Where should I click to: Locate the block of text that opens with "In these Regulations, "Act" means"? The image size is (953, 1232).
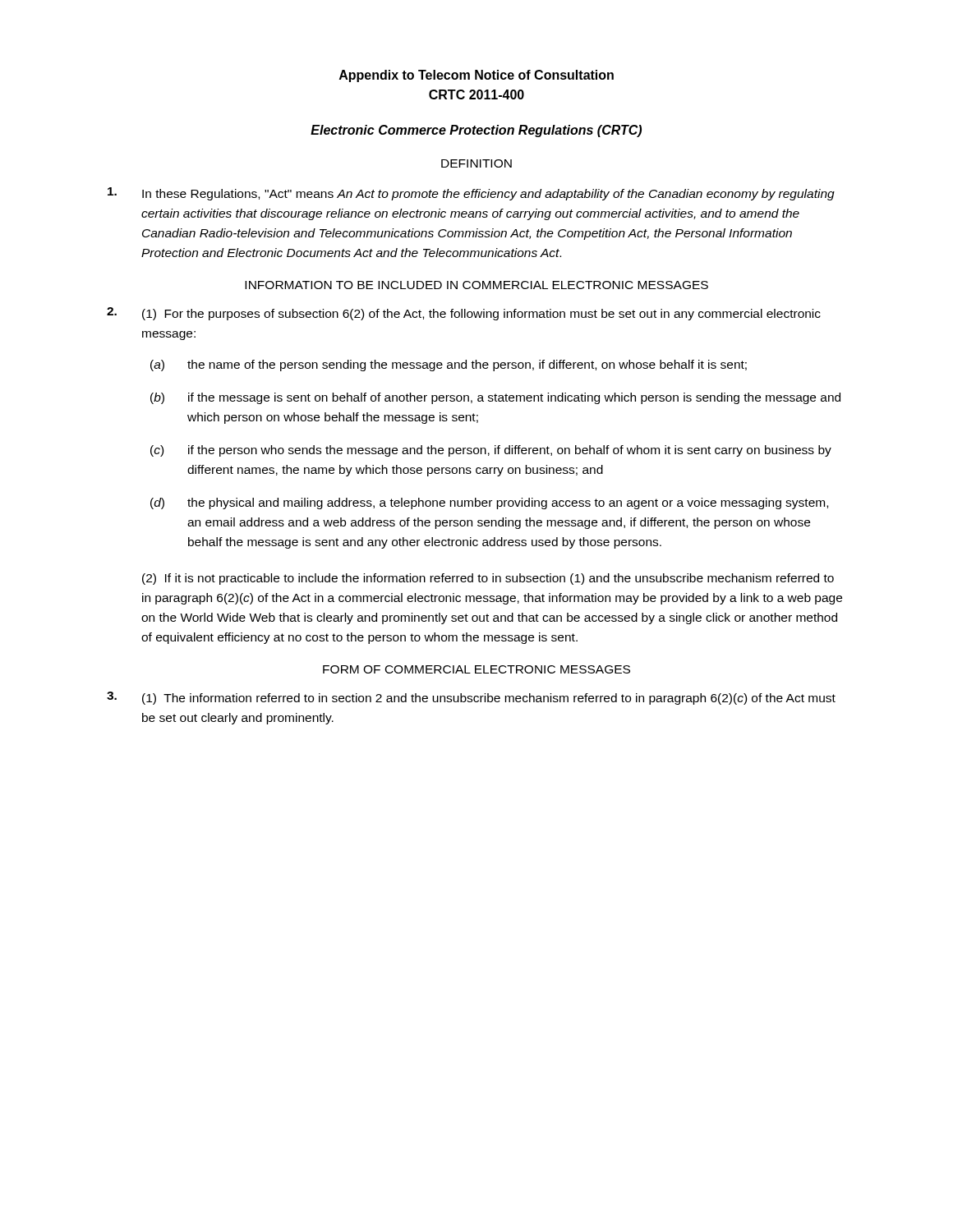pyautogui.click(x=476, y=223)
